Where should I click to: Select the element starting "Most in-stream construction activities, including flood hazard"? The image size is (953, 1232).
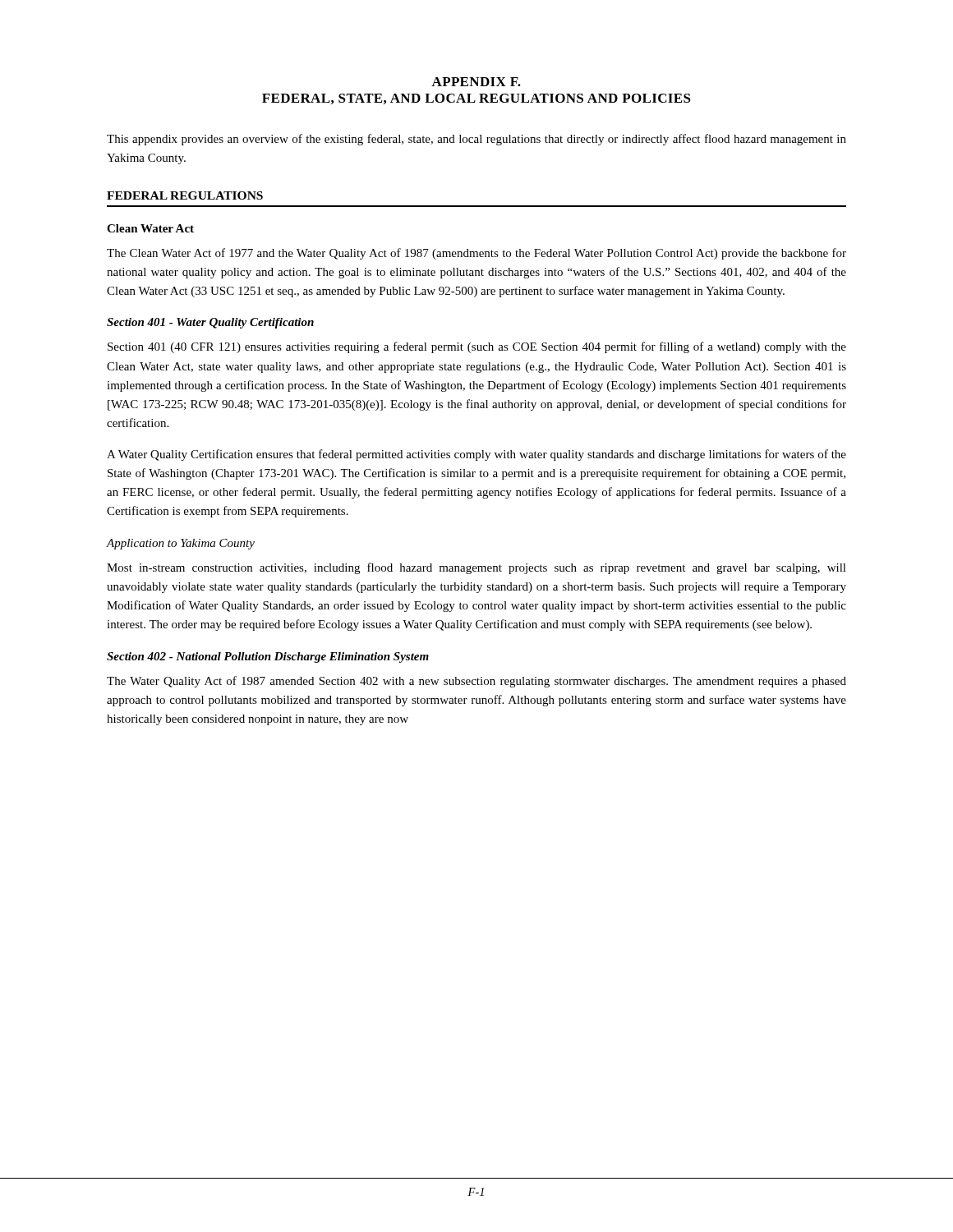tap(476, 596)
